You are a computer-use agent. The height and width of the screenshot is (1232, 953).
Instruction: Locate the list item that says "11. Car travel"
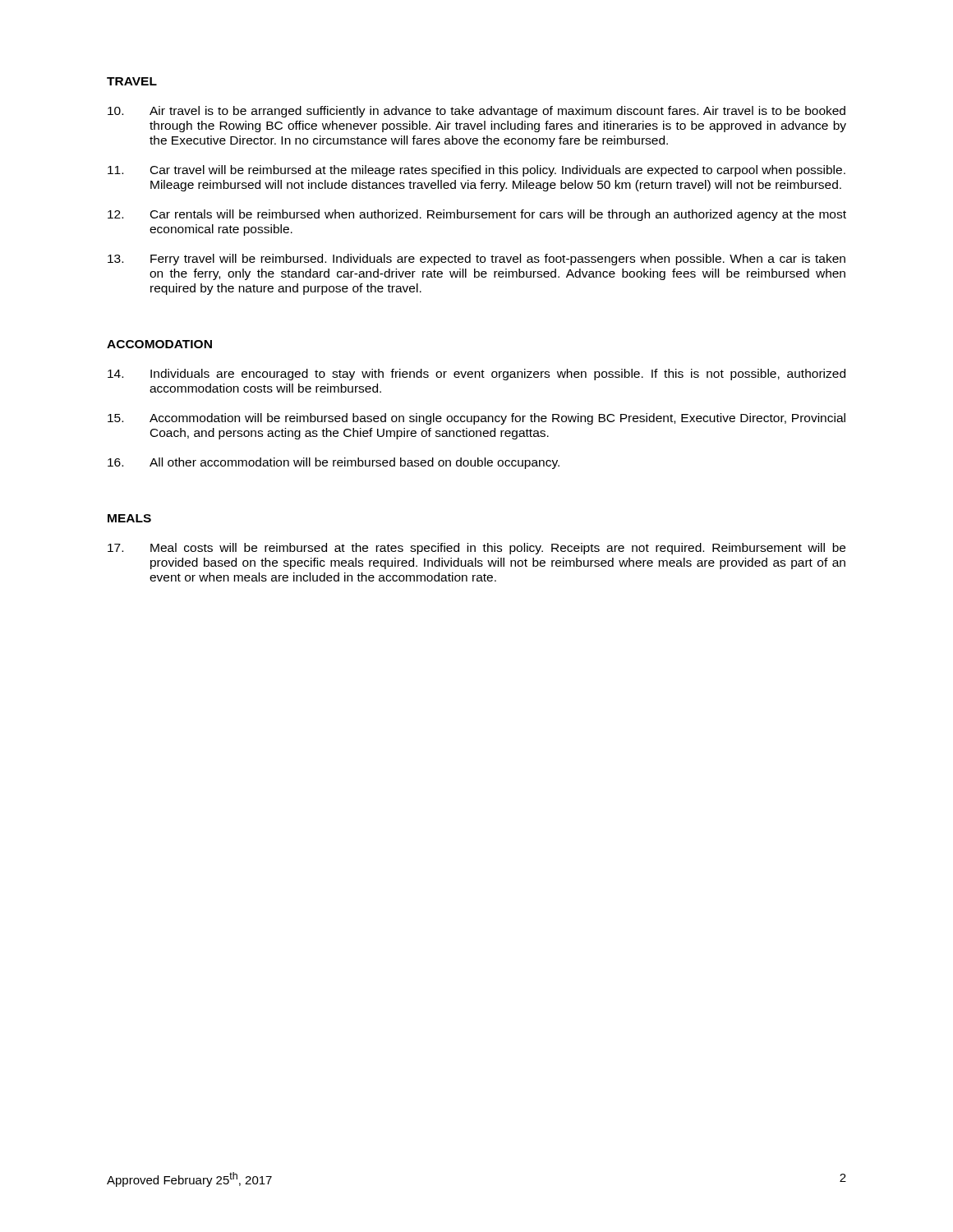(476, 177)
